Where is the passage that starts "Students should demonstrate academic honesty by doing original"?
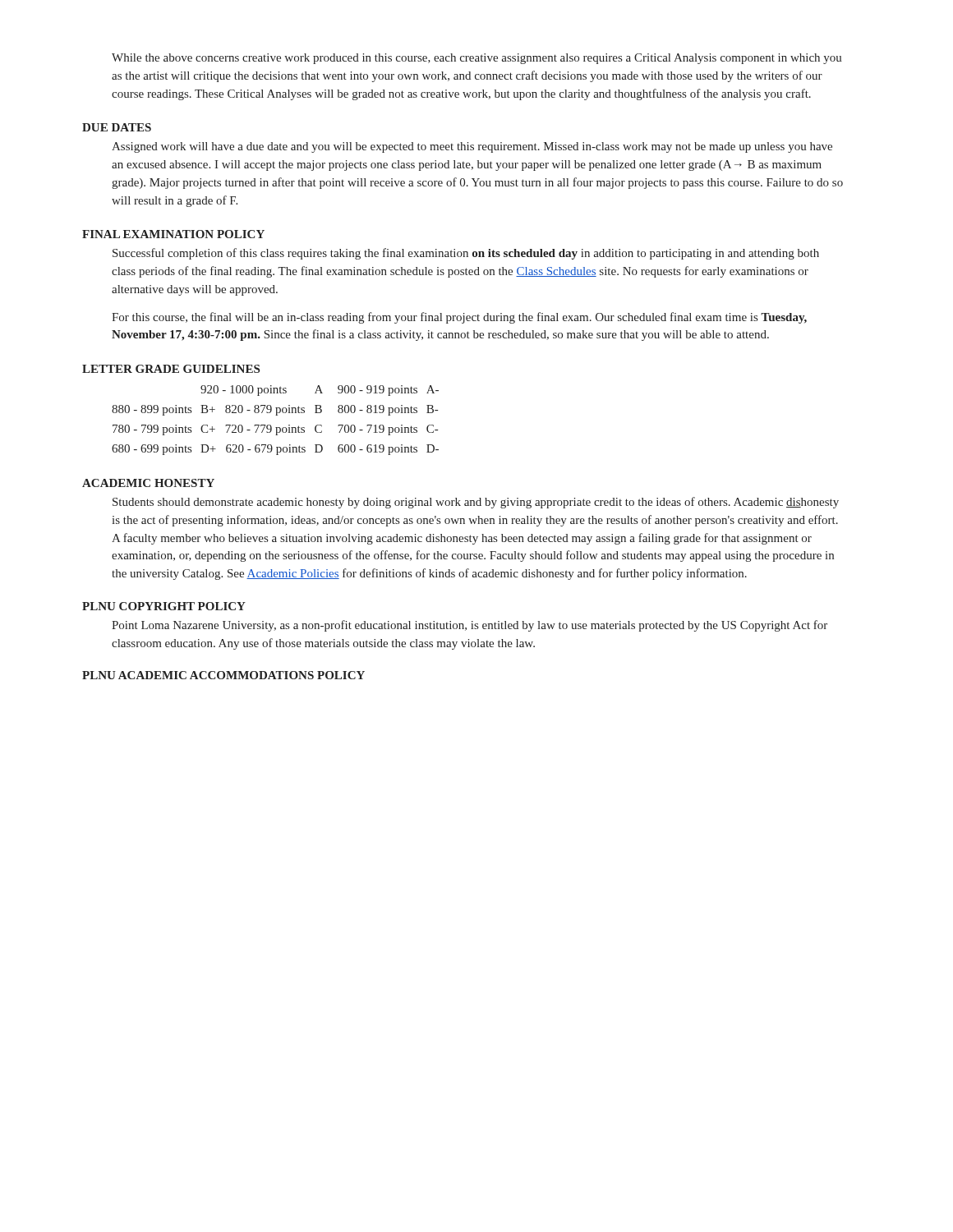This screenshot has width=953, height=1232. click(x=475, y=538)
